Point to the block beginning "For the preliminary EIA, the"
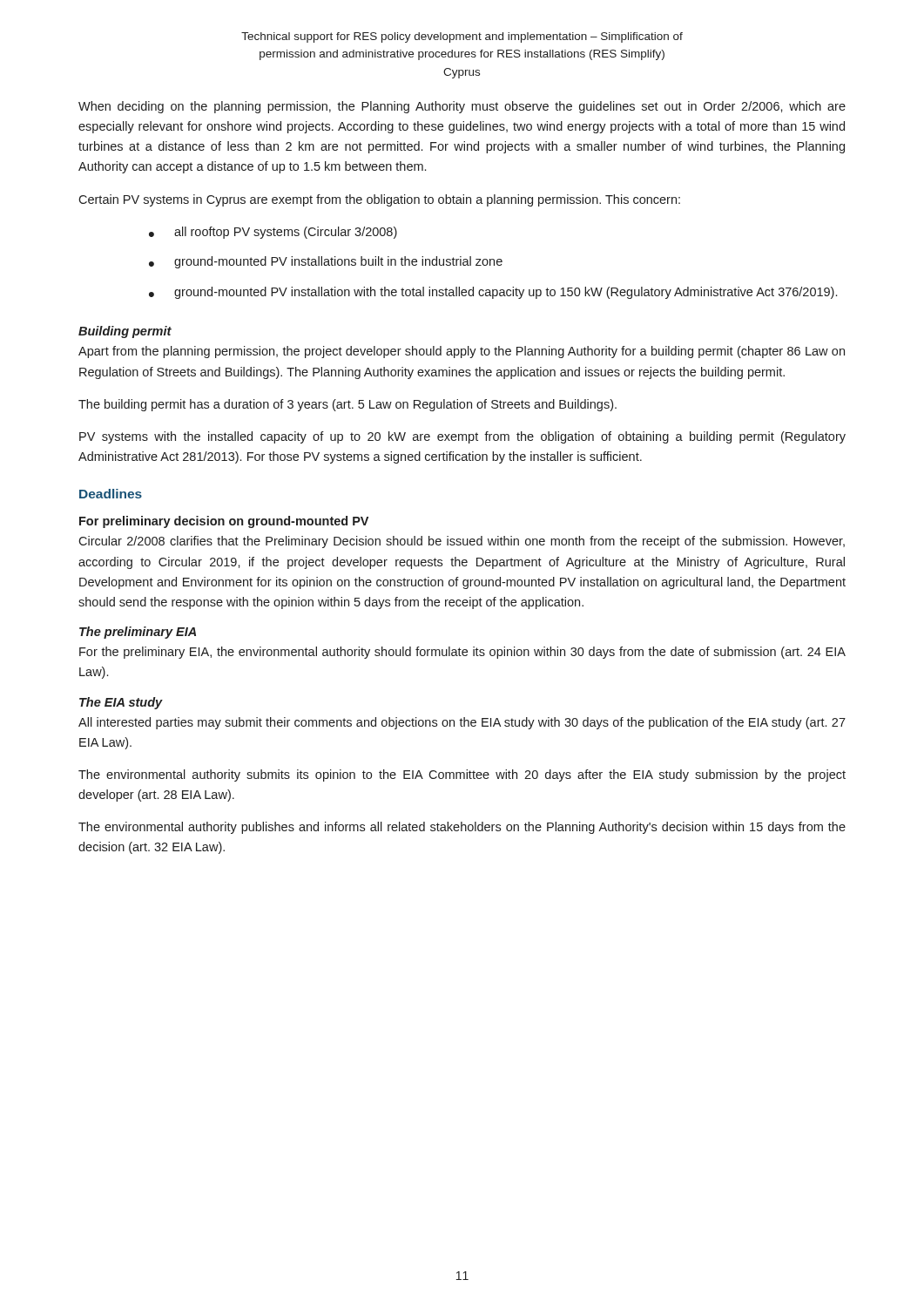The width and height of the screenshot is (924, 1307). tap(462, 662)
